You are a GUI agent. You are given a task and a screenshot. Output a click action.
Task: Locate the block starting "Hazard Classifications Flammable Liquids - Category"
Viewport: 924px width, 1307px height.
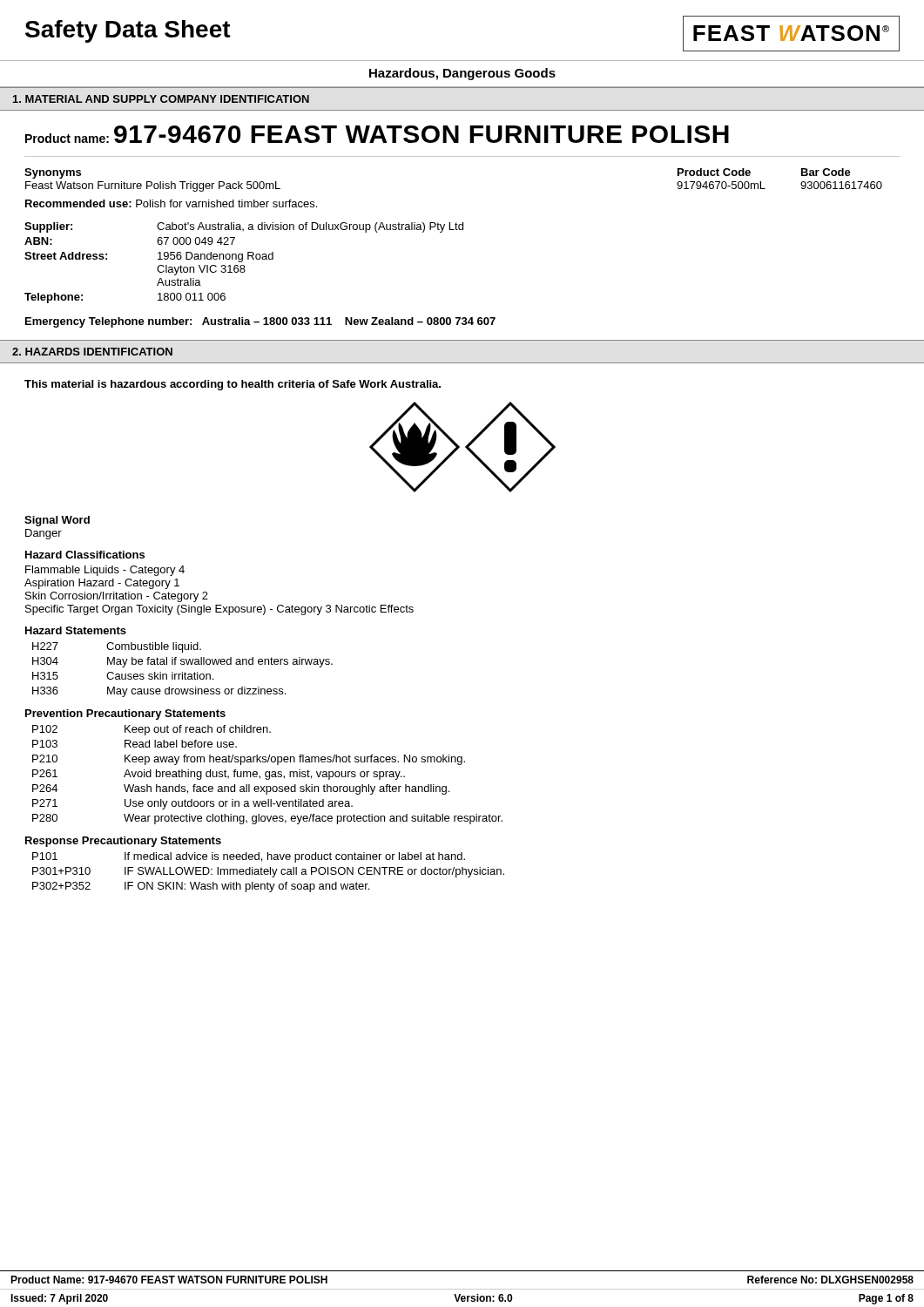[x=85, y=555]
